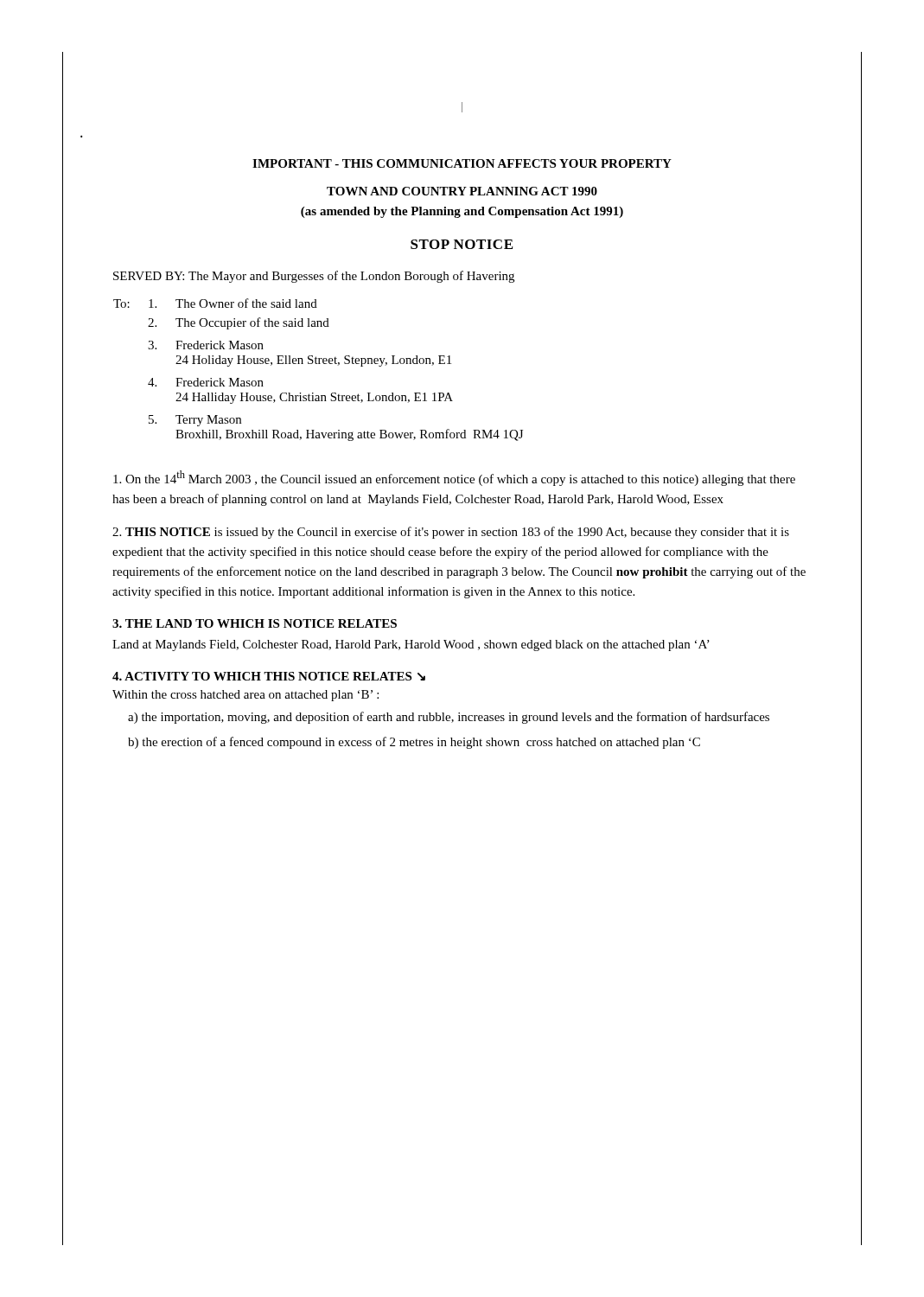Locate the block of text that opens with "Within the cross hatched area"
Image resolution: width=924 pixels, height=1297 pixels.
pos(246,694)
